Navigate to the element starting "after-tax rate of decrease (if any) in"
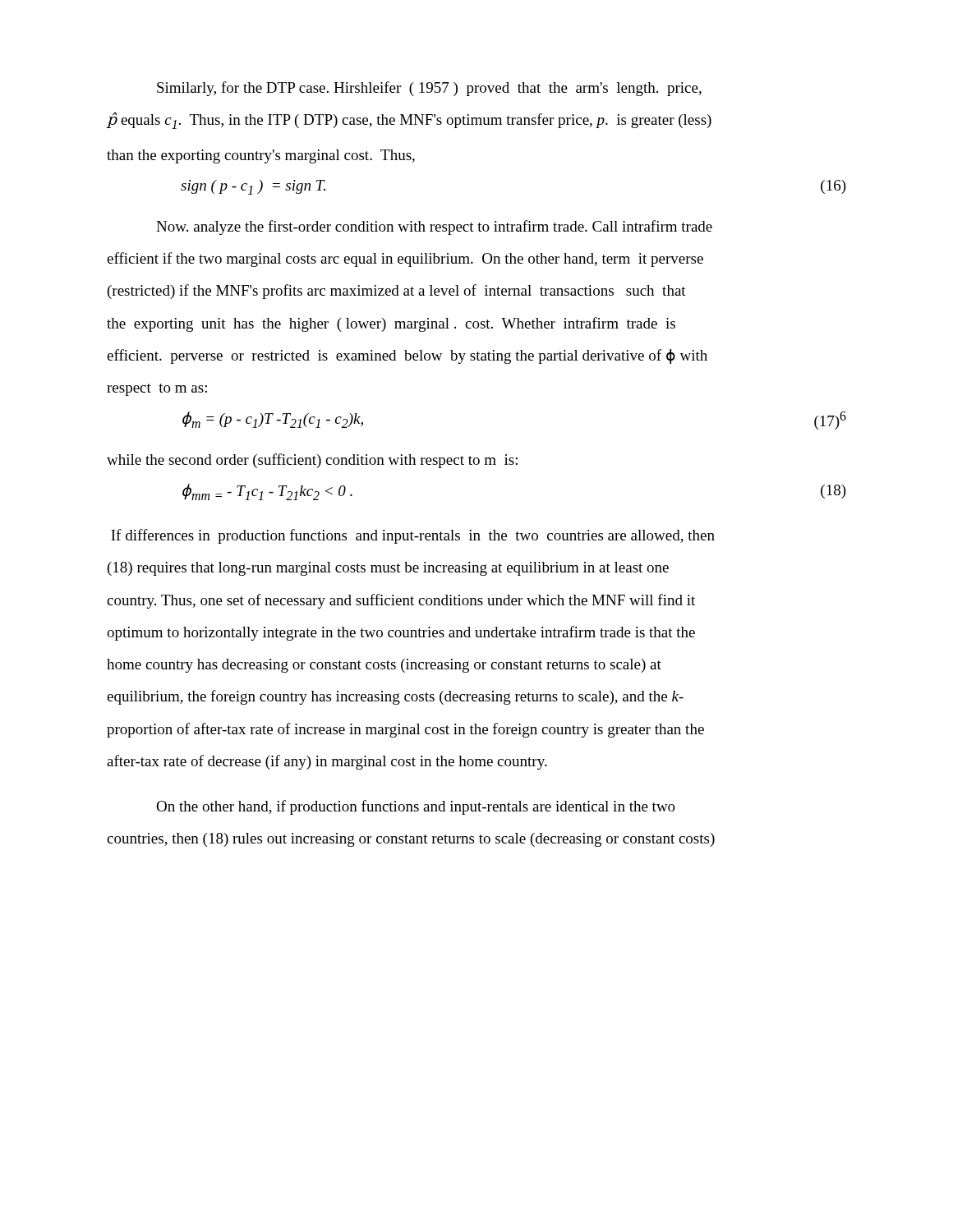Screen dimensions: 1232x953 click(x=327, y=761)
